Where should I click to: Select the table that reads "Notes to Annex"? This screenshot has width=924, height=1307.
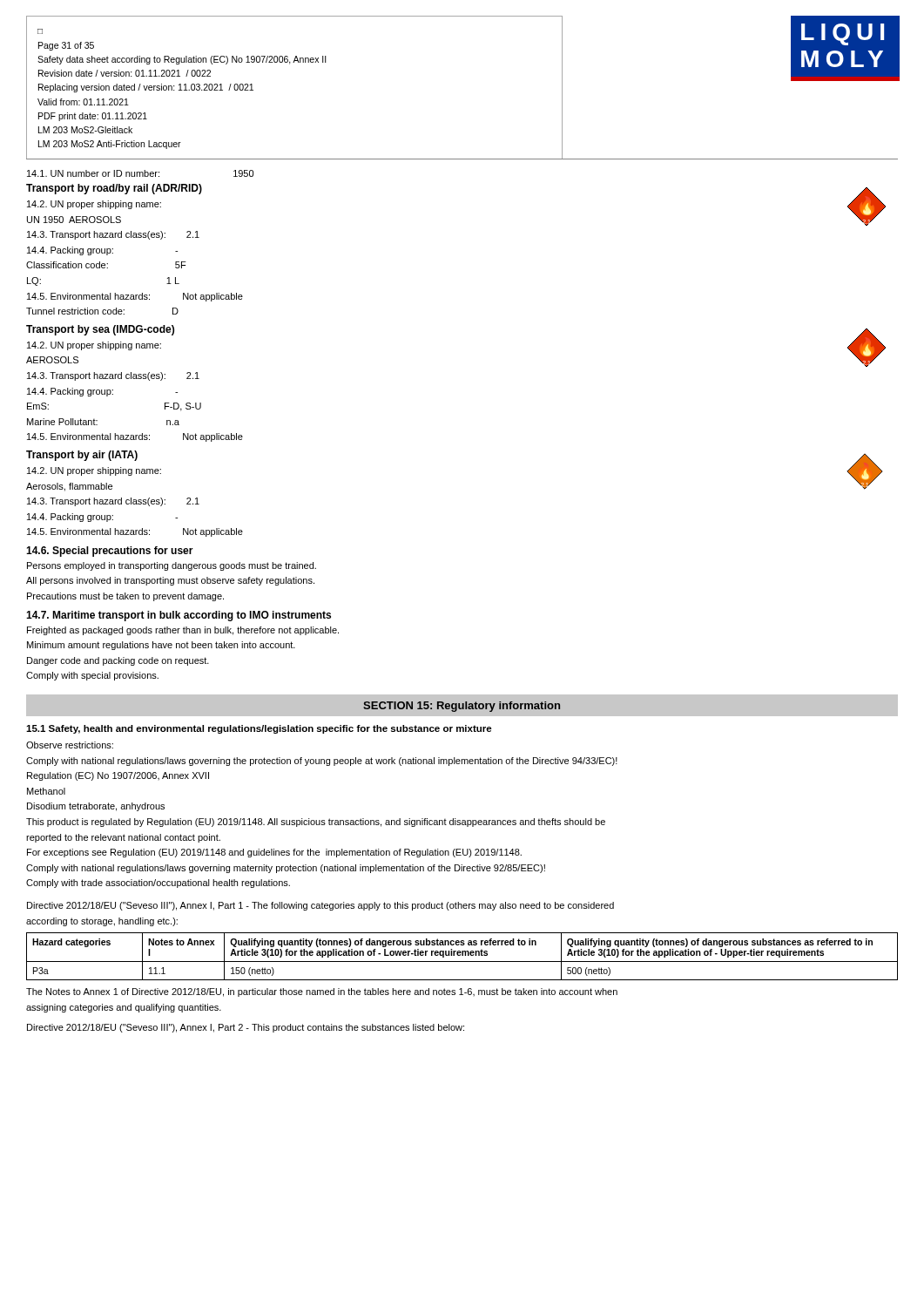[462, 956]
